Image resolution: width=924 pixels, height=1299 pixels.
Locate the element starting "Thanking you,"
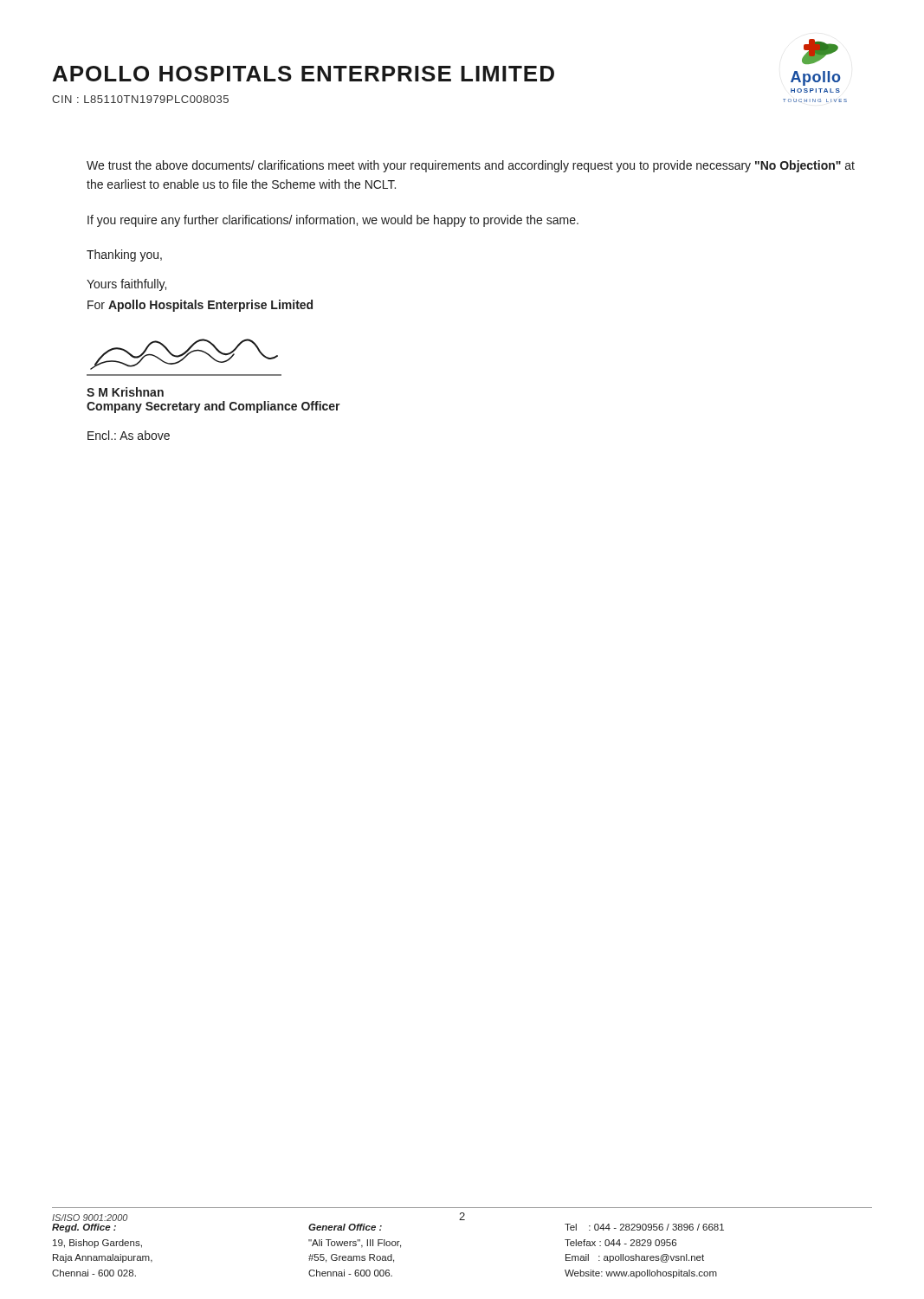click(x=125, y=255)
